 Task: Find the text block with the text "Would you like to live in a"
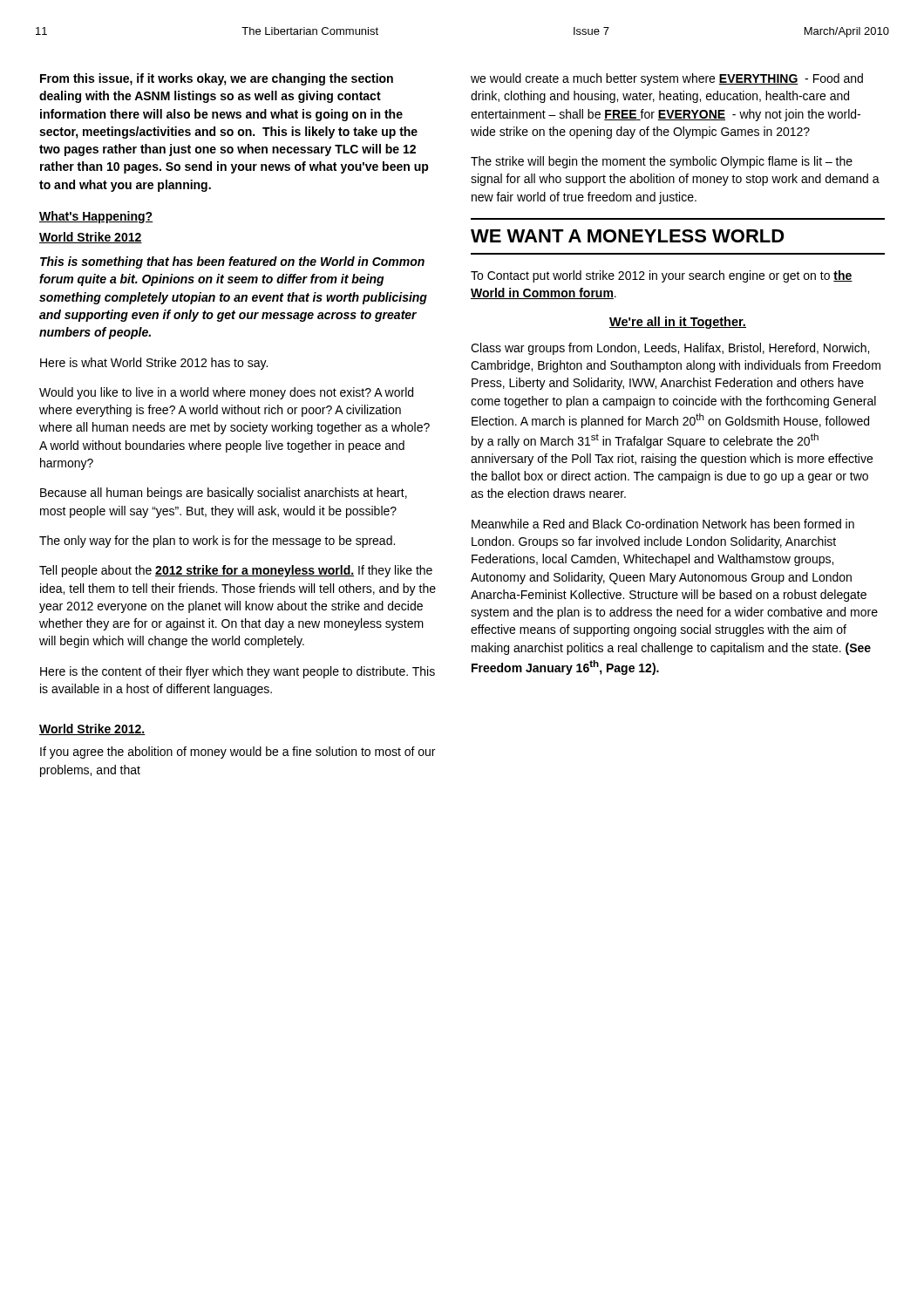(235, 428)
